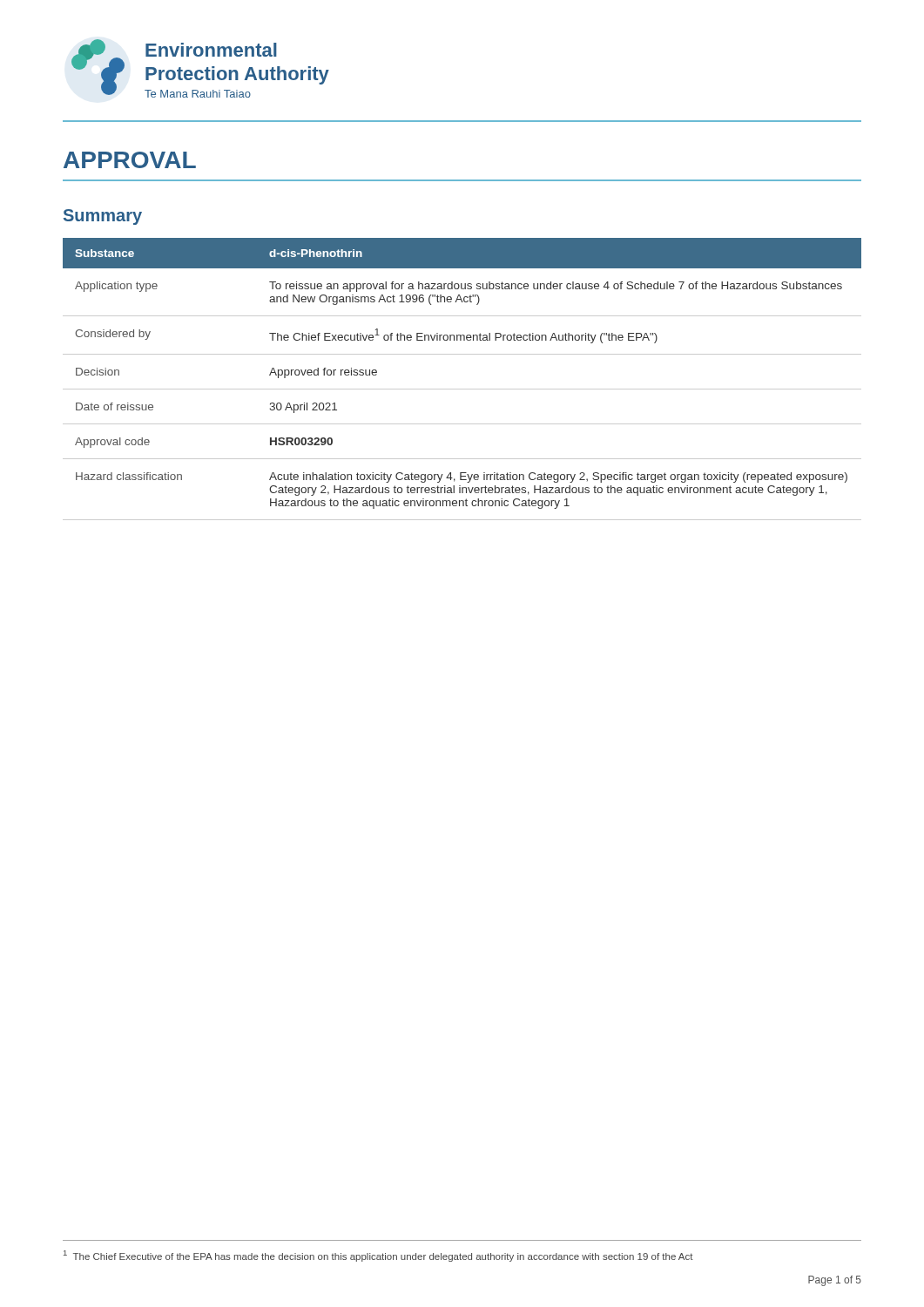The height and width of the screenshot is (1307, 924).
Task: Locate the logo
Action: pyautogui.click(x=462, y=70)
